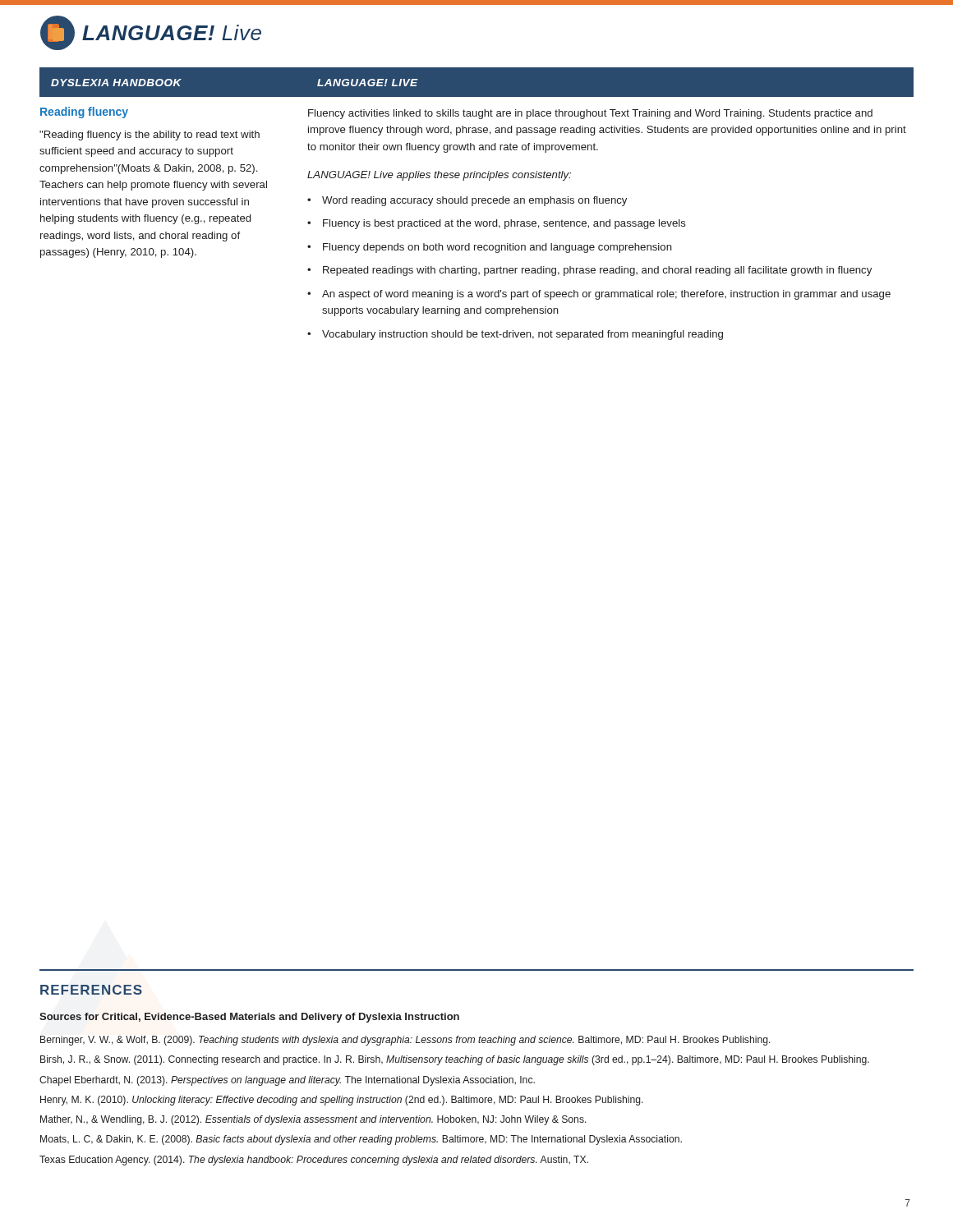Select the list item that says "Repeated readings with charting,"

click(597, 270)
